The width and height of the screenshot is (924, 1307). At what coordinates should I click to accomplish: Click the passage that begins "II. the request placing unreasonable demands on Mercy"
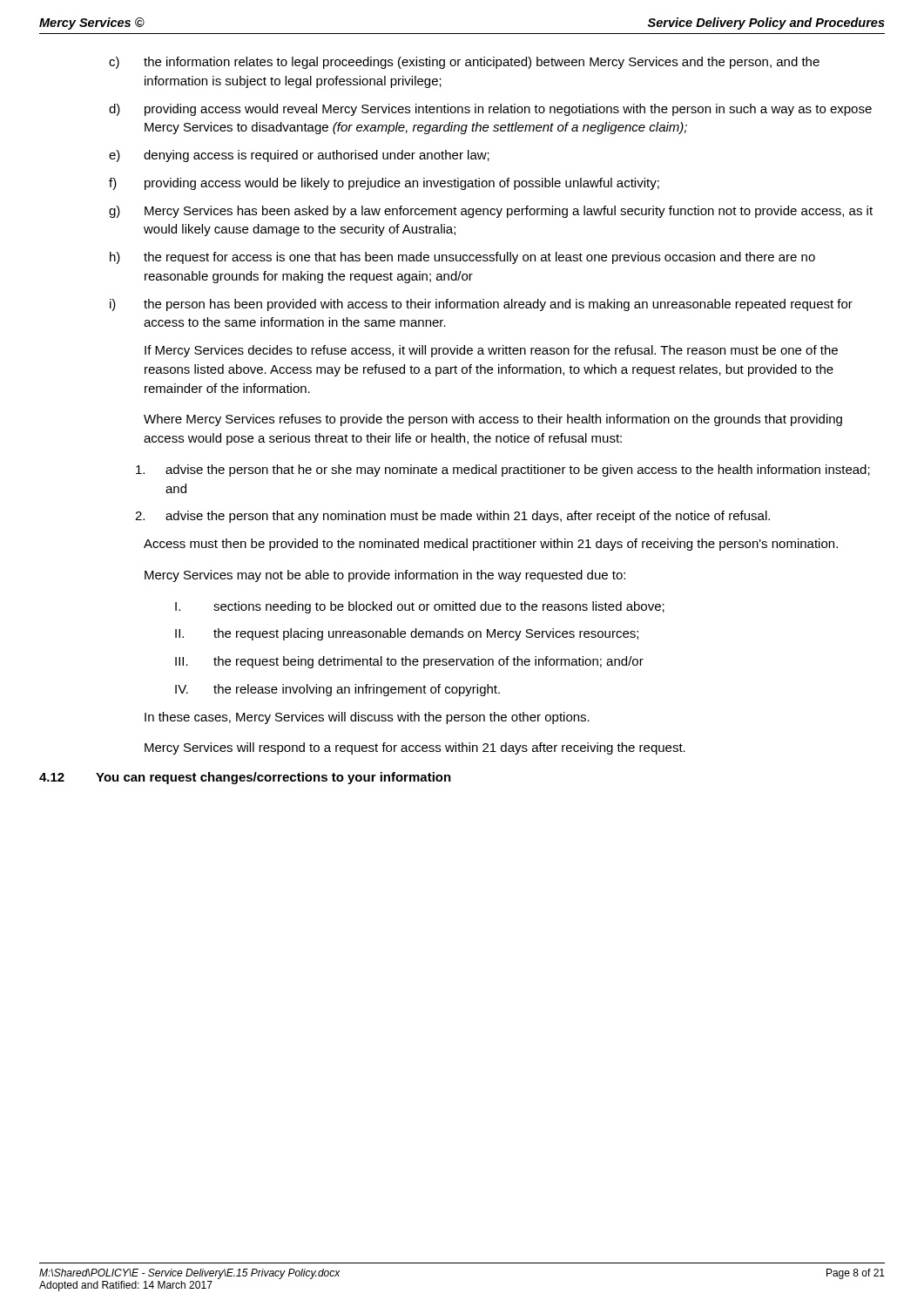click(x=407, y=634)
